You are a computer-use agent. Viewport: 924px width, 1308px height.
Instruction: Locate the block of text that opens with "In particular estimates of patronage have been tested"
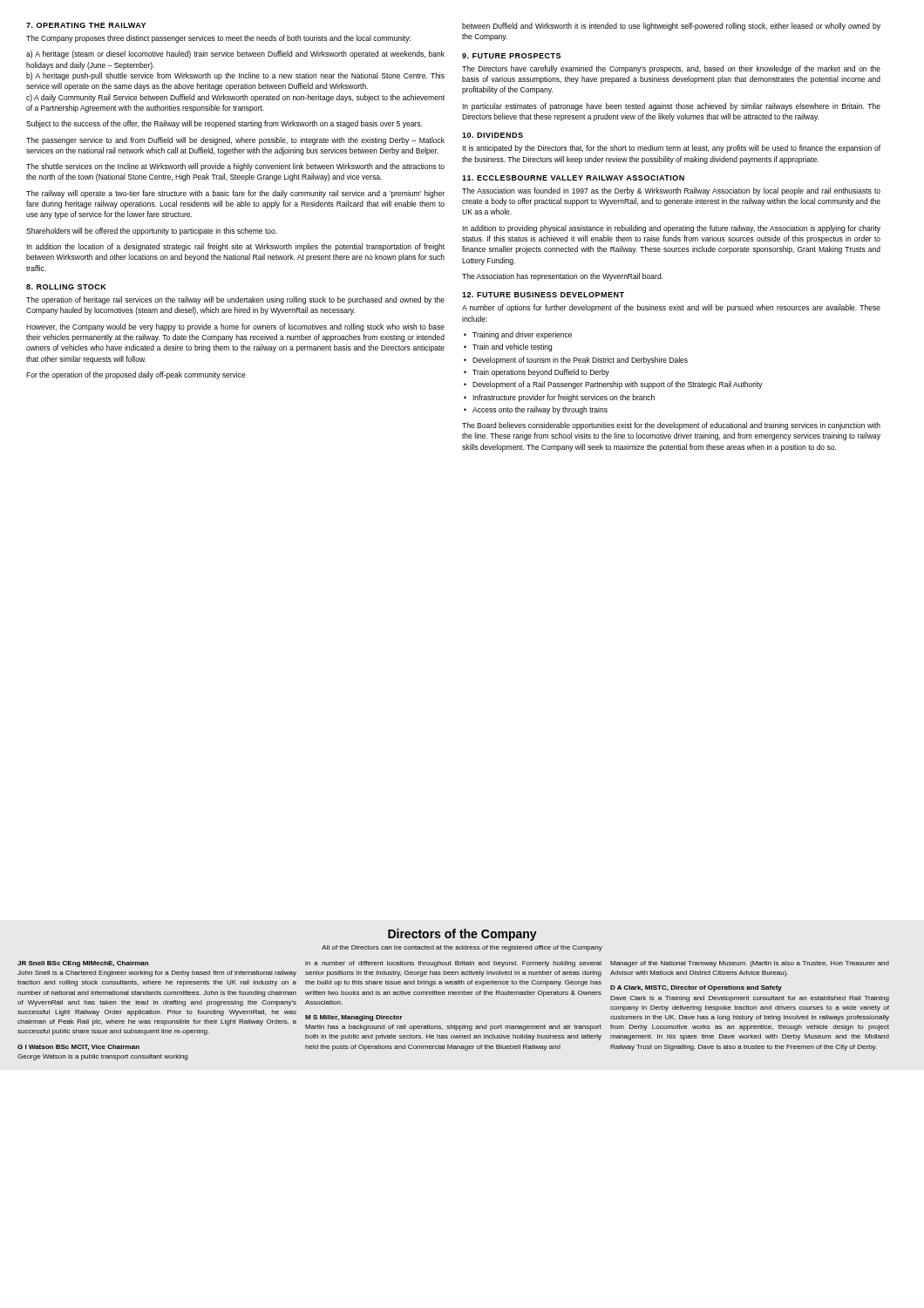671,111
